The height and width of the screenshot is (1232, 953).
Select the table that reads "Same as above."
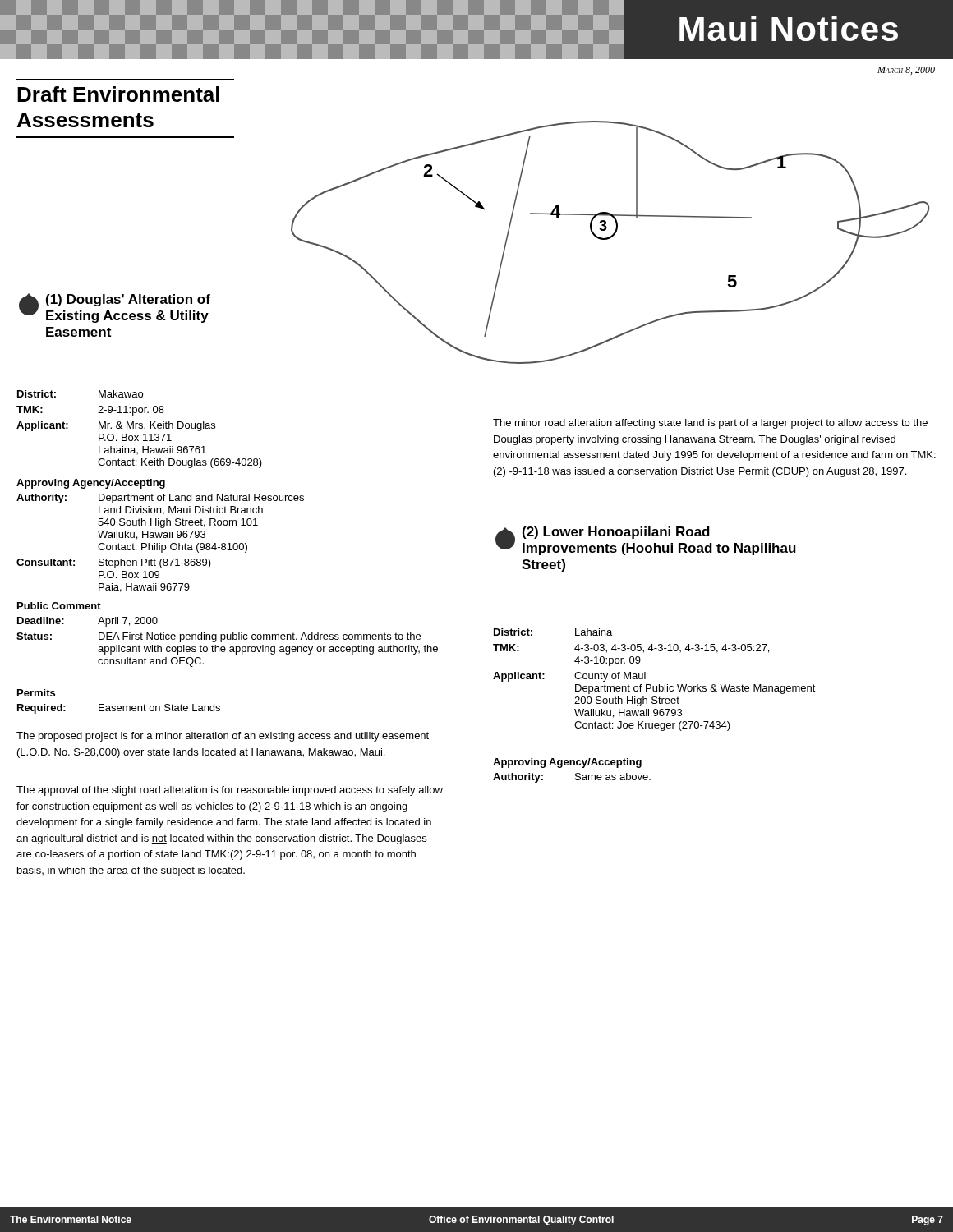coord(715,777)
